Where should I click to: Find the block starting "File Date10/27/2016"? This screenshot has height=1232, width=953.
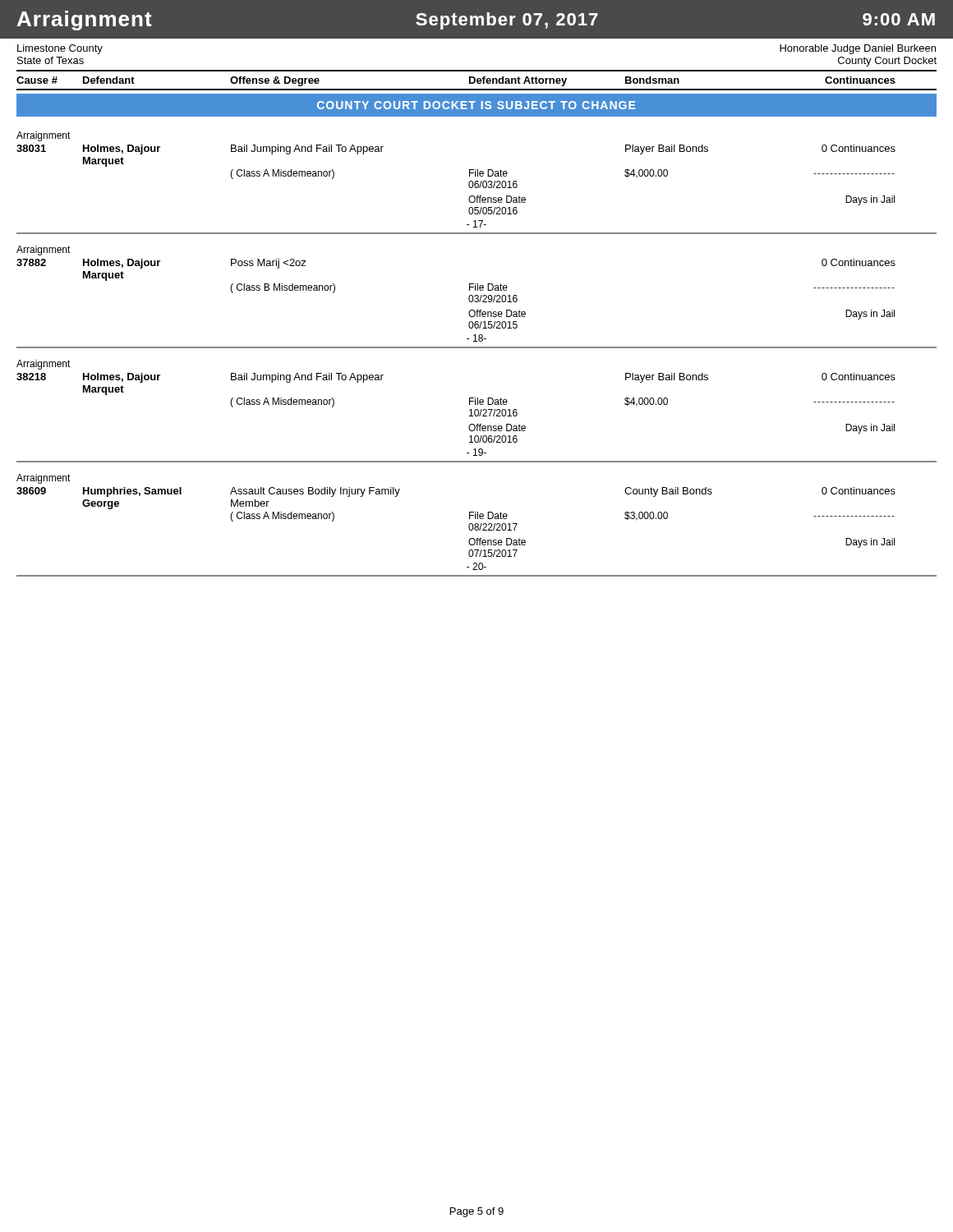[x=493, y=407]
